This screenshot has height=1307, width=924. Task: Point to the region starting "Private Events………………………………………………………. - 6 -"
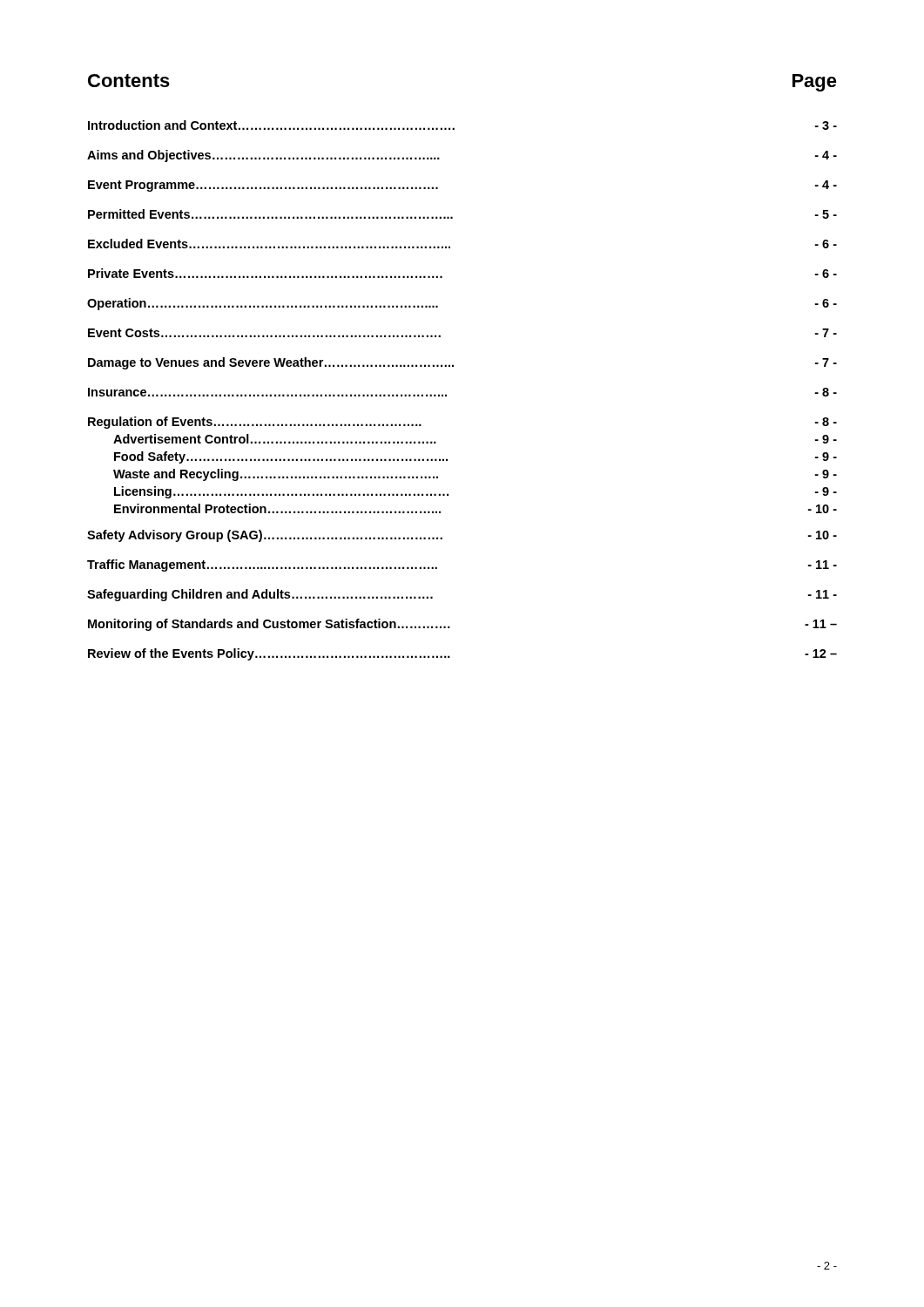point(165,273)
